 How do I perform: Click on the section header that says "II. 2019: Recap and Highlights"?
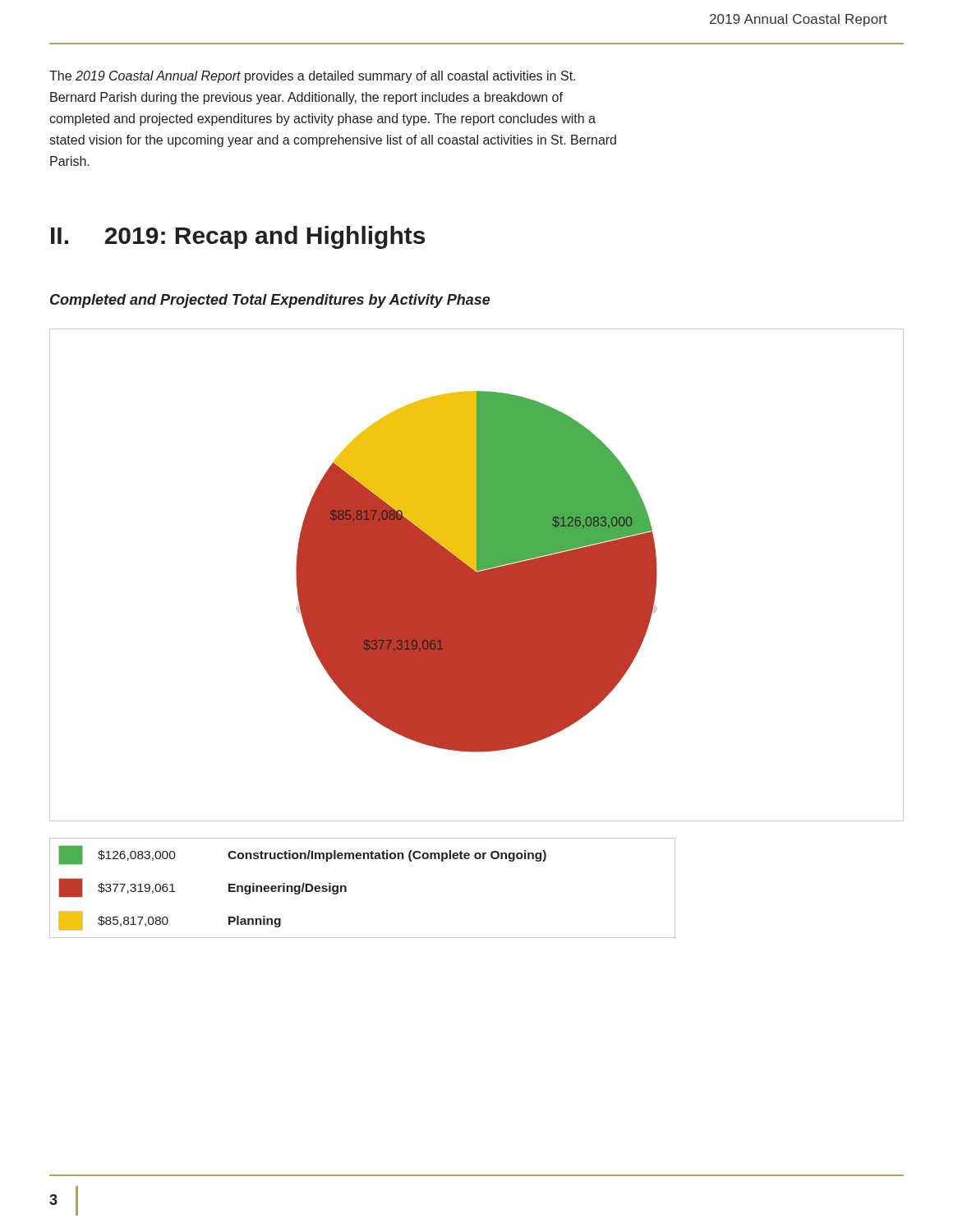tap(238, 235)
